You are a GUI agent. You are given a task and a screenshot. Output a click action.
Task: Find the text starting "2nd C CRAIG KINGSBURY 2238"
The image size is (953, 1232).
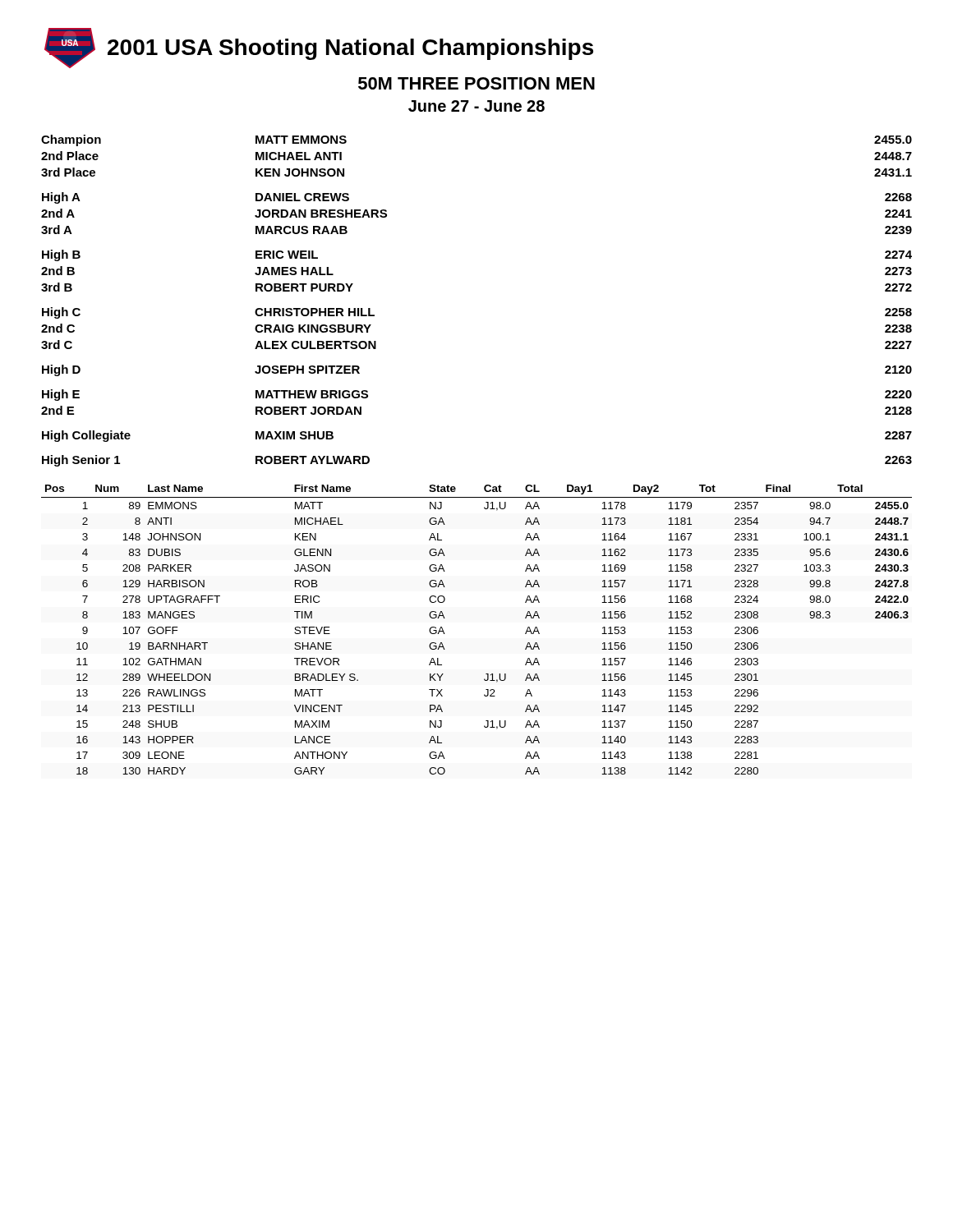59,327
